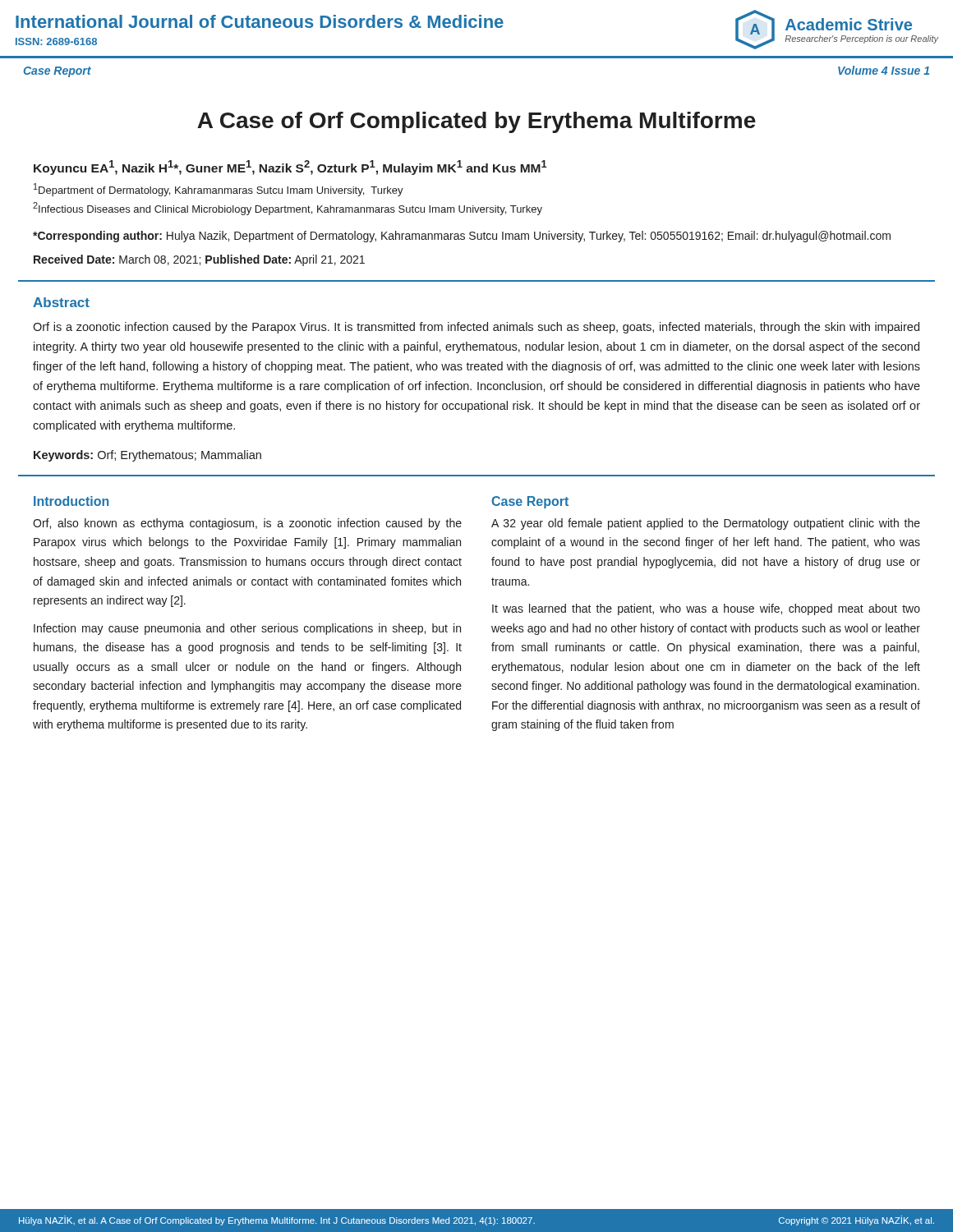
Task: Locate the block of text that opens with "Orf, also known as ecthyma"
Action: [247, 562]
